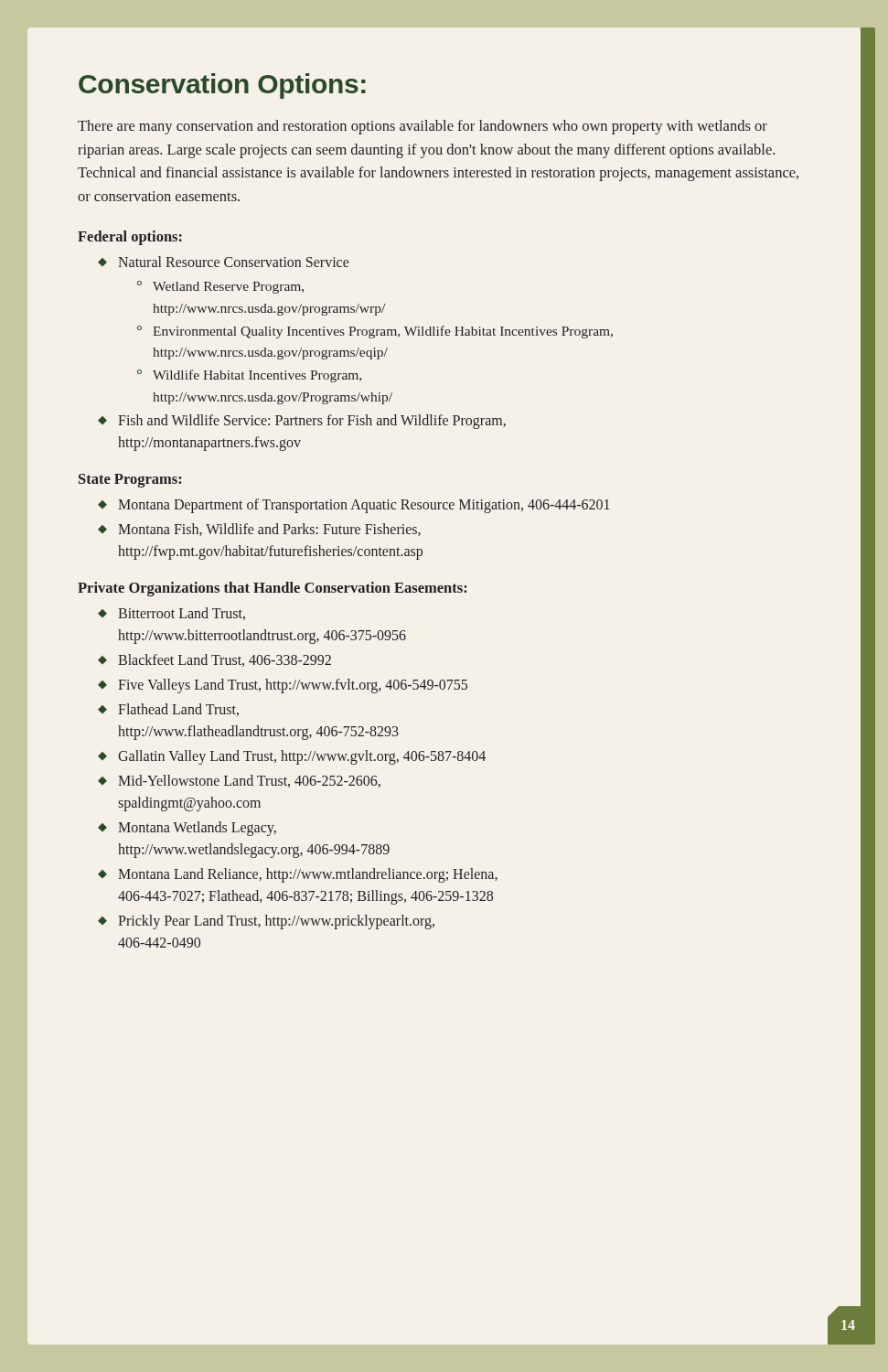Navigate to the text starting "Environmental Quality Incentives Program, Wildlife"
Screen dimensions: 1372x888
tap(383, 341)
